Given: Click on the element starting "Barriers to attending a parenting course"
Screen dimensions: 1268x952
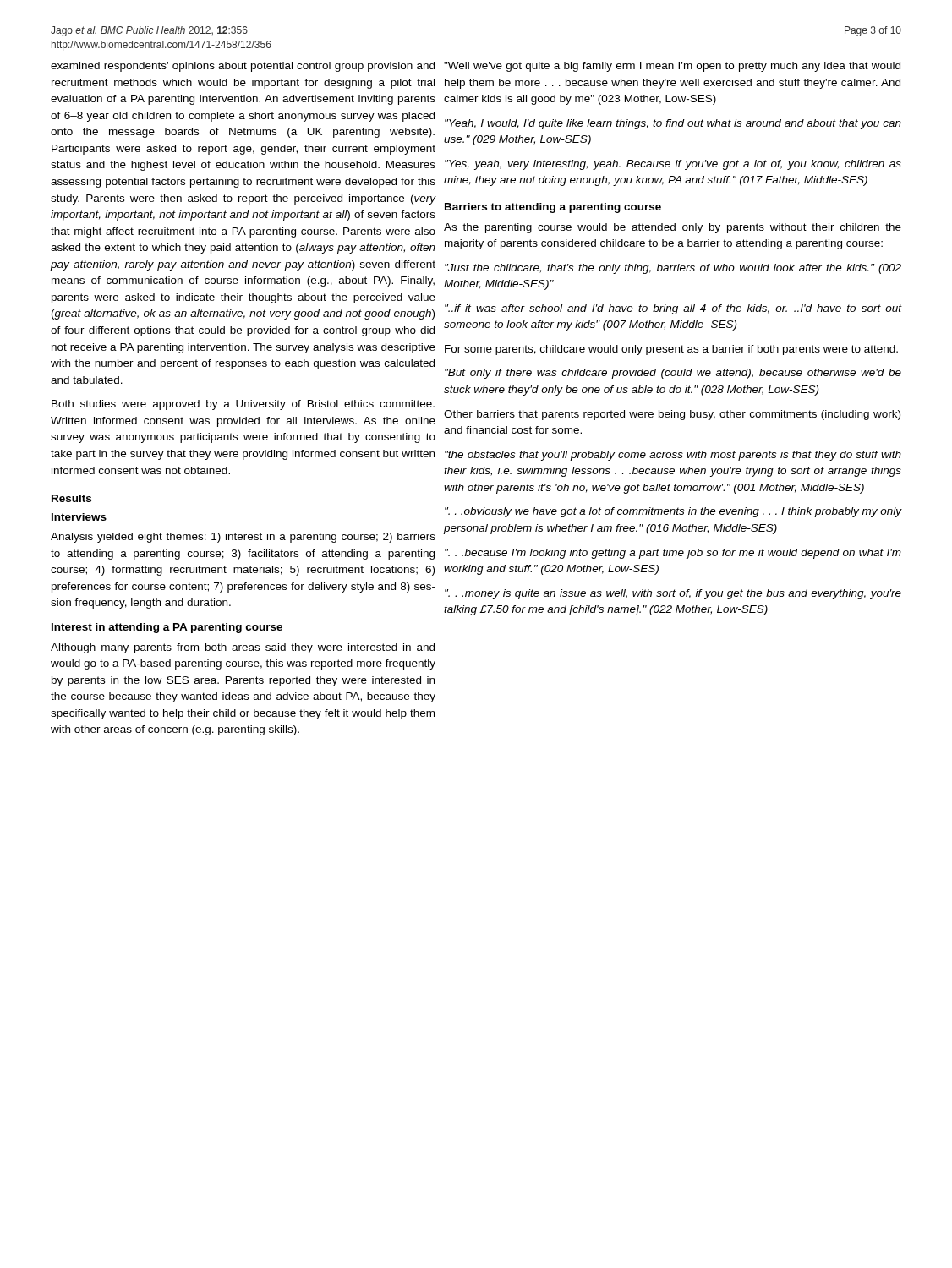Looking at the screenshot, I should (x=553, y=207).
